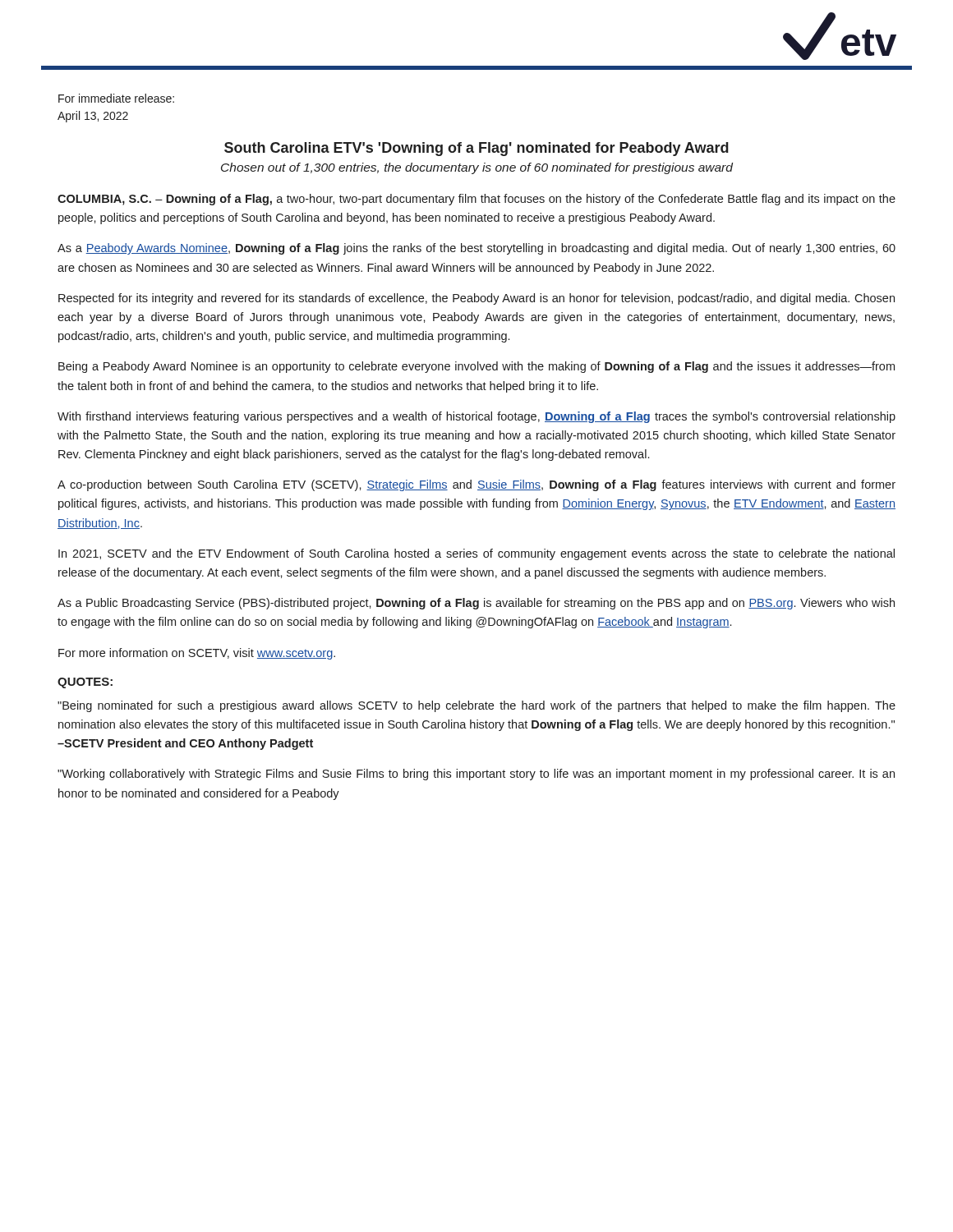The width and height of the screenshot is (953, 1232).
Task: Locate the block of text that opens with "Respected for its integrity and"
Action: [x=476, y=317]
